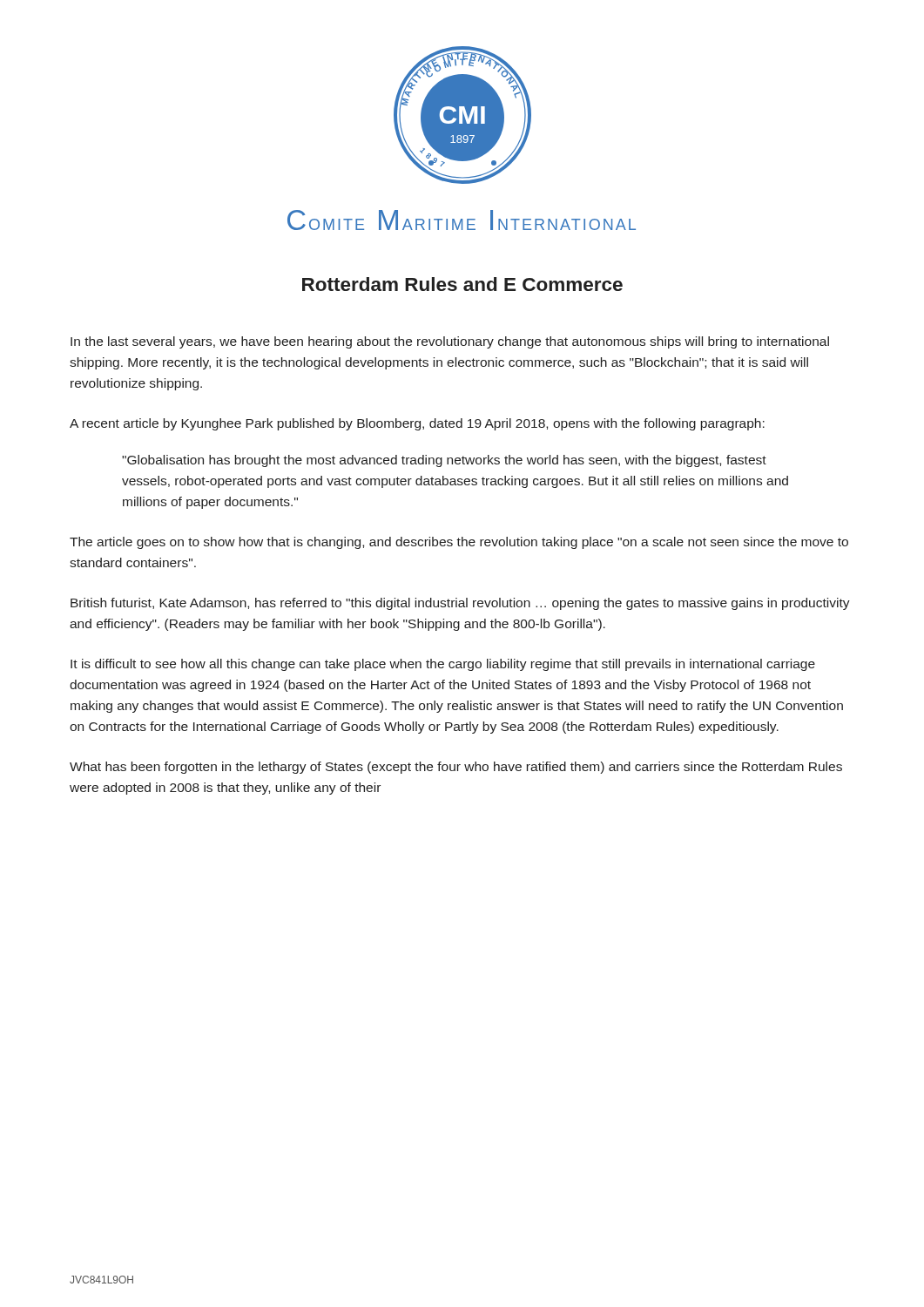Screen dimensions: 1307x924
Task: Select the block starting "It is difficult to see"
Action: click(457, 695)
